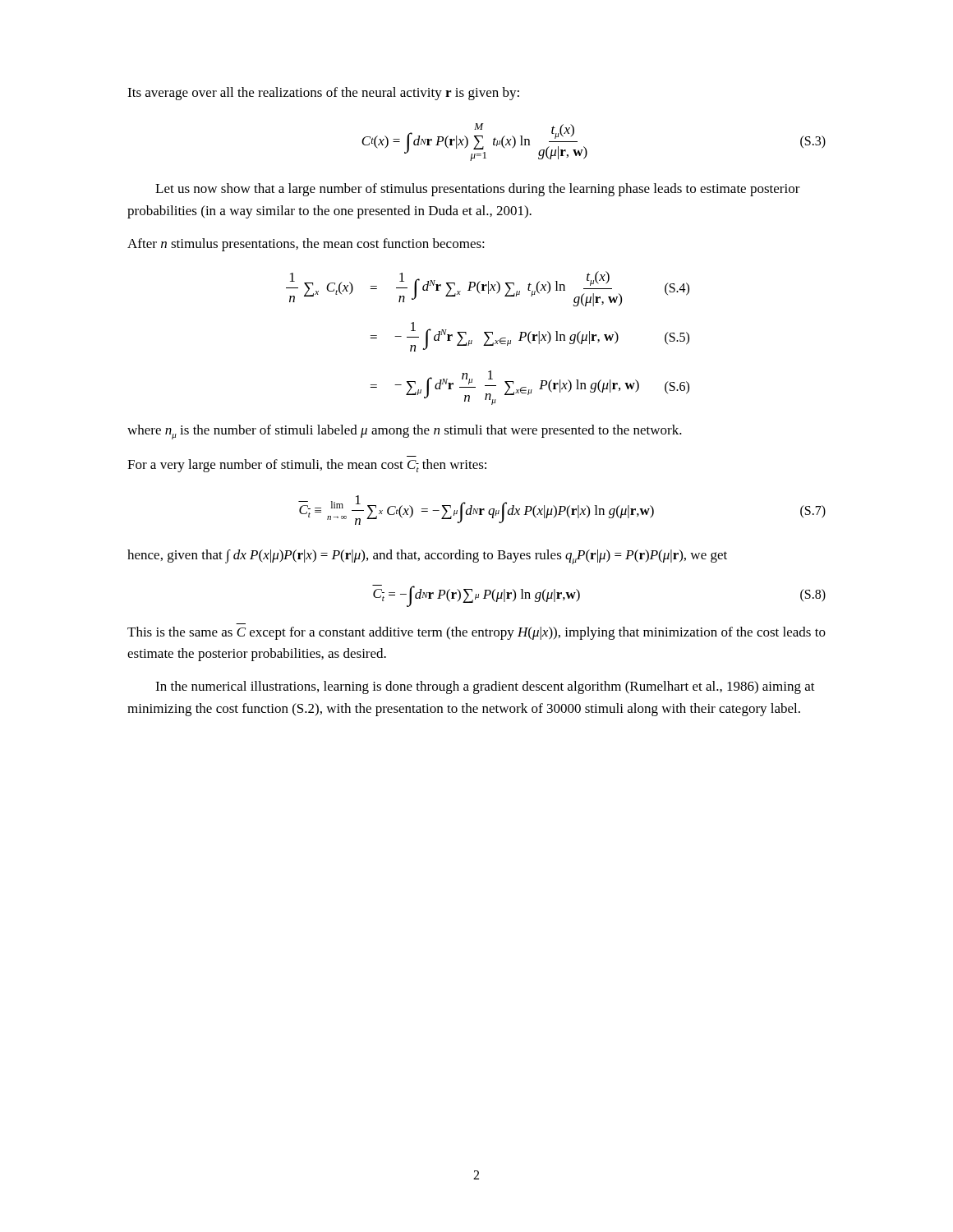Screen dimensions: 1232x953
Task: Click the passage that begins "Let us now show that a large"
Action: pyautogui.click(x=476, y=200)
